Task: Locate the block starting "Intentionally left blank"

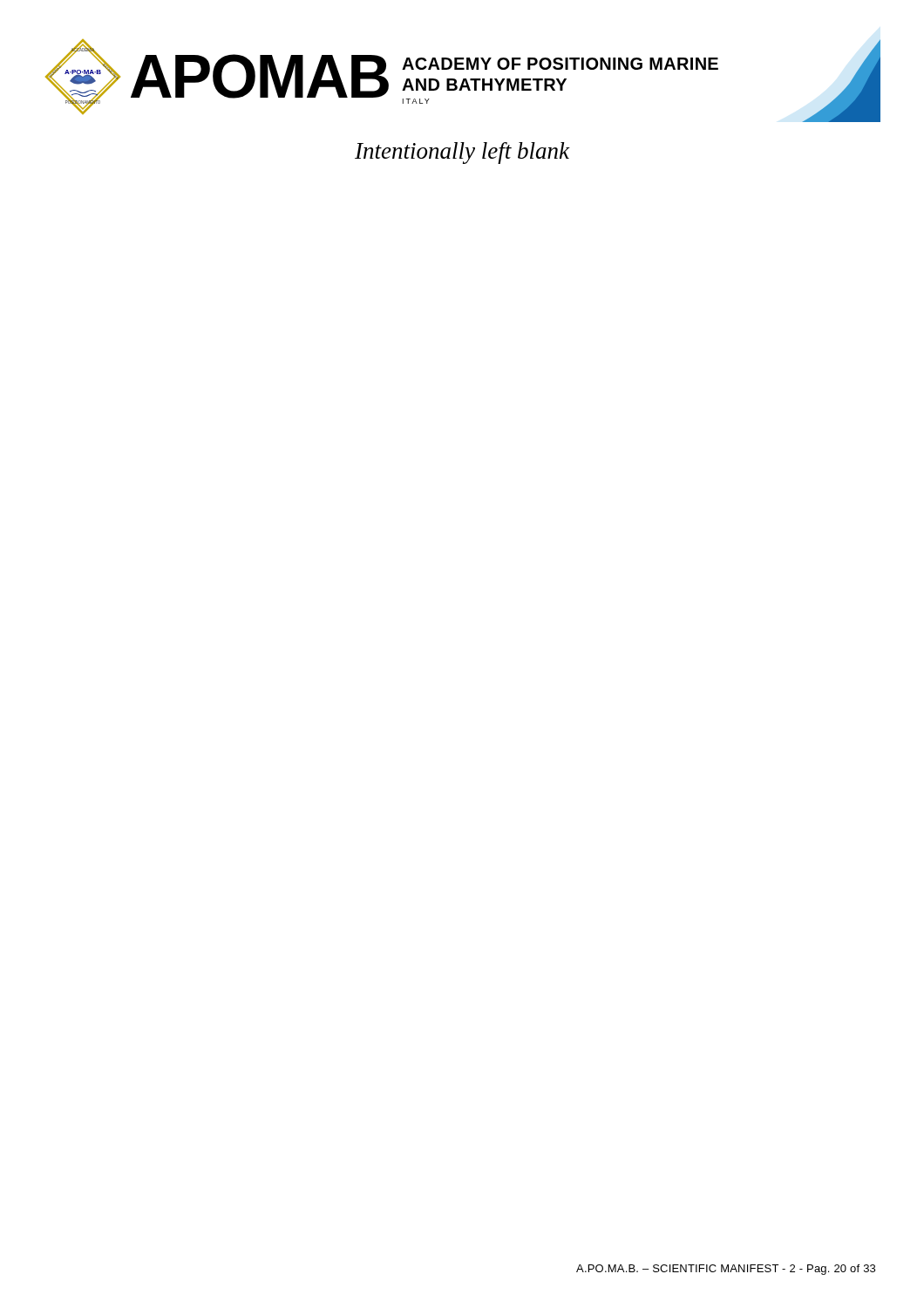Action: tap(462, 151)
